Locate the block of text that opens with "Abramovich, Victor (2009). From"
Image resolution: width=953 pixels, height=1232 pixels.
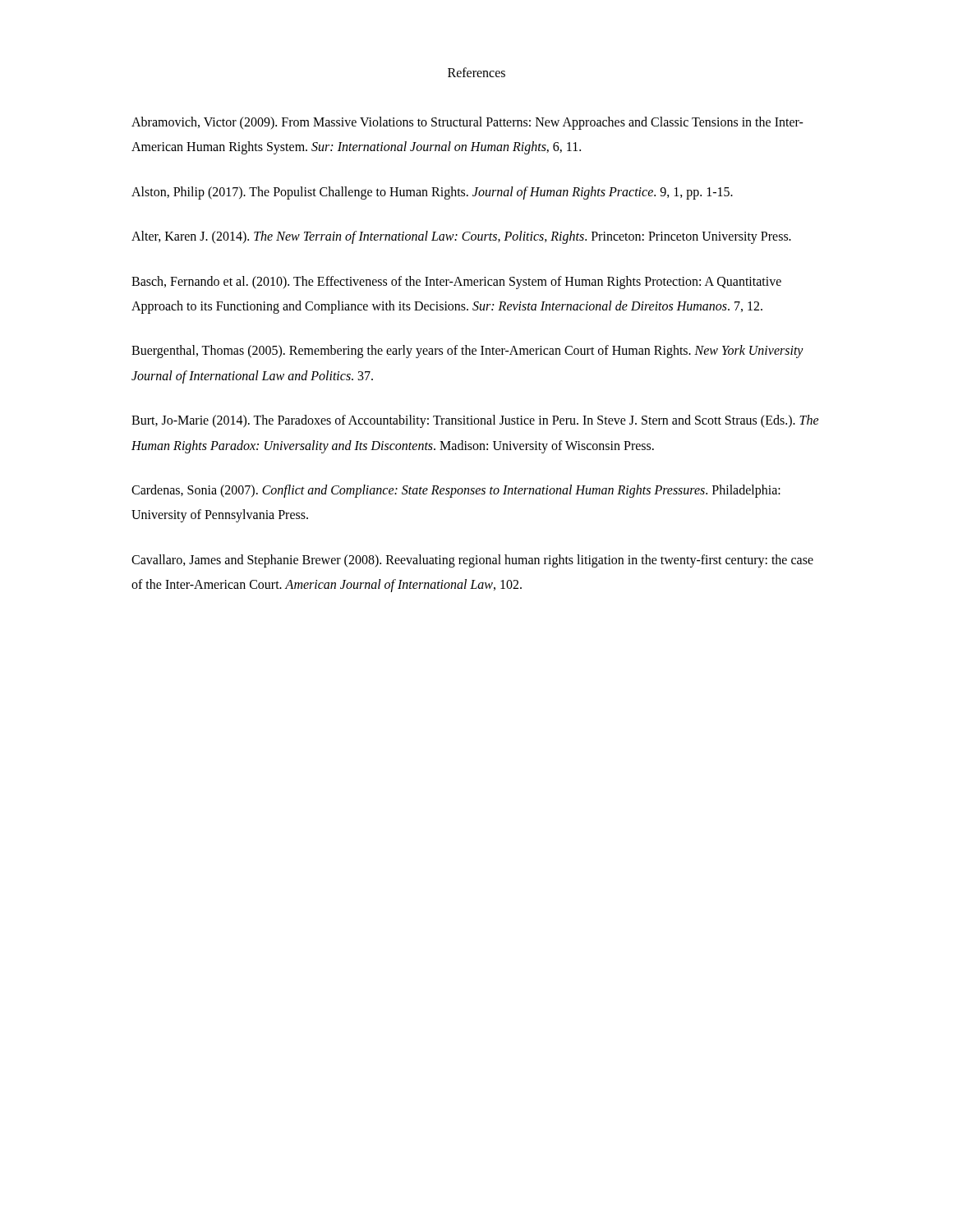coord(467,134)
